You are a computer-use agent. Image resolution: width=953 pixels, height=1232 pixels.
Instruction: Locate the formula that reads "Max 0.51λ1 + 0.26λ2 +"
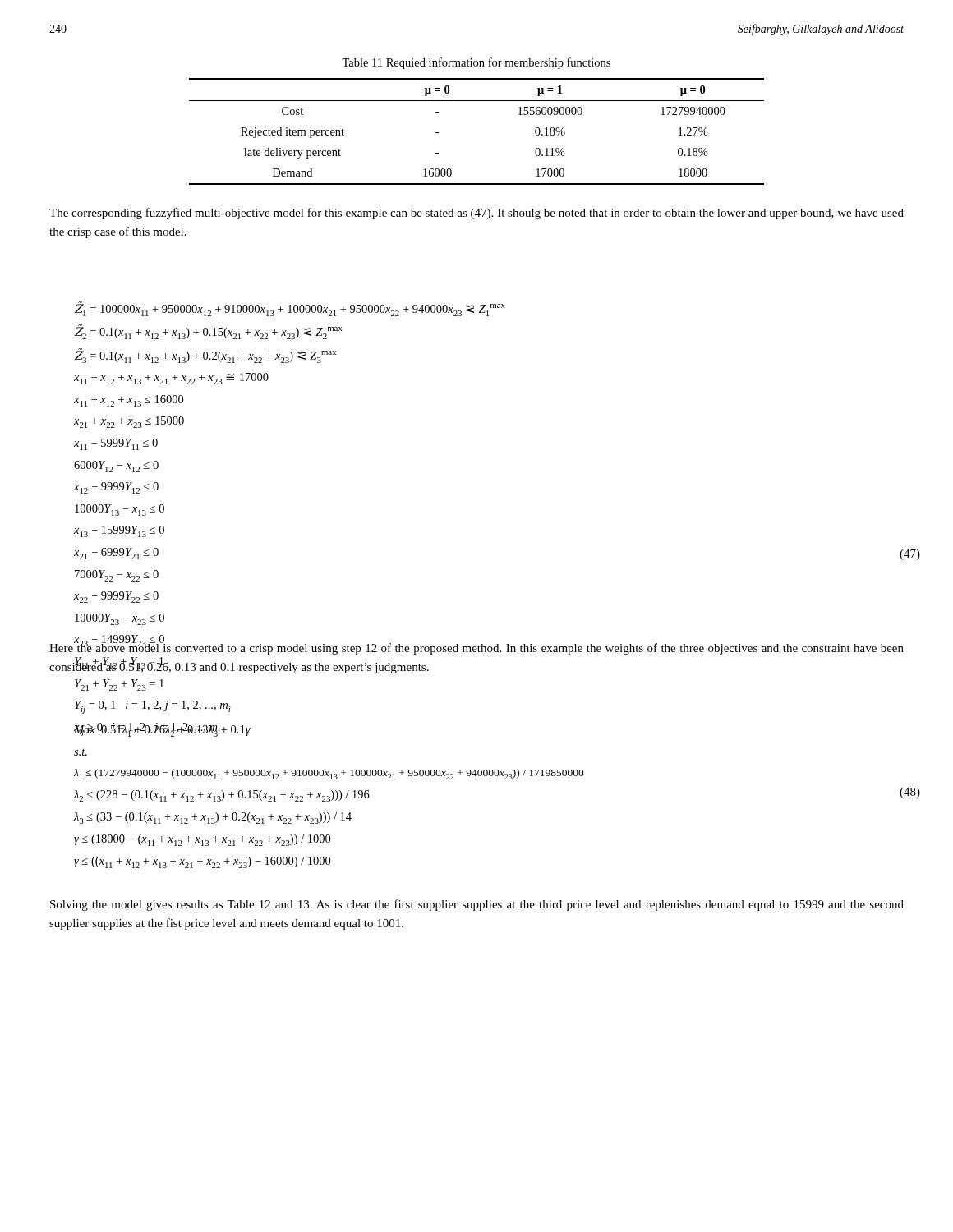162,730
